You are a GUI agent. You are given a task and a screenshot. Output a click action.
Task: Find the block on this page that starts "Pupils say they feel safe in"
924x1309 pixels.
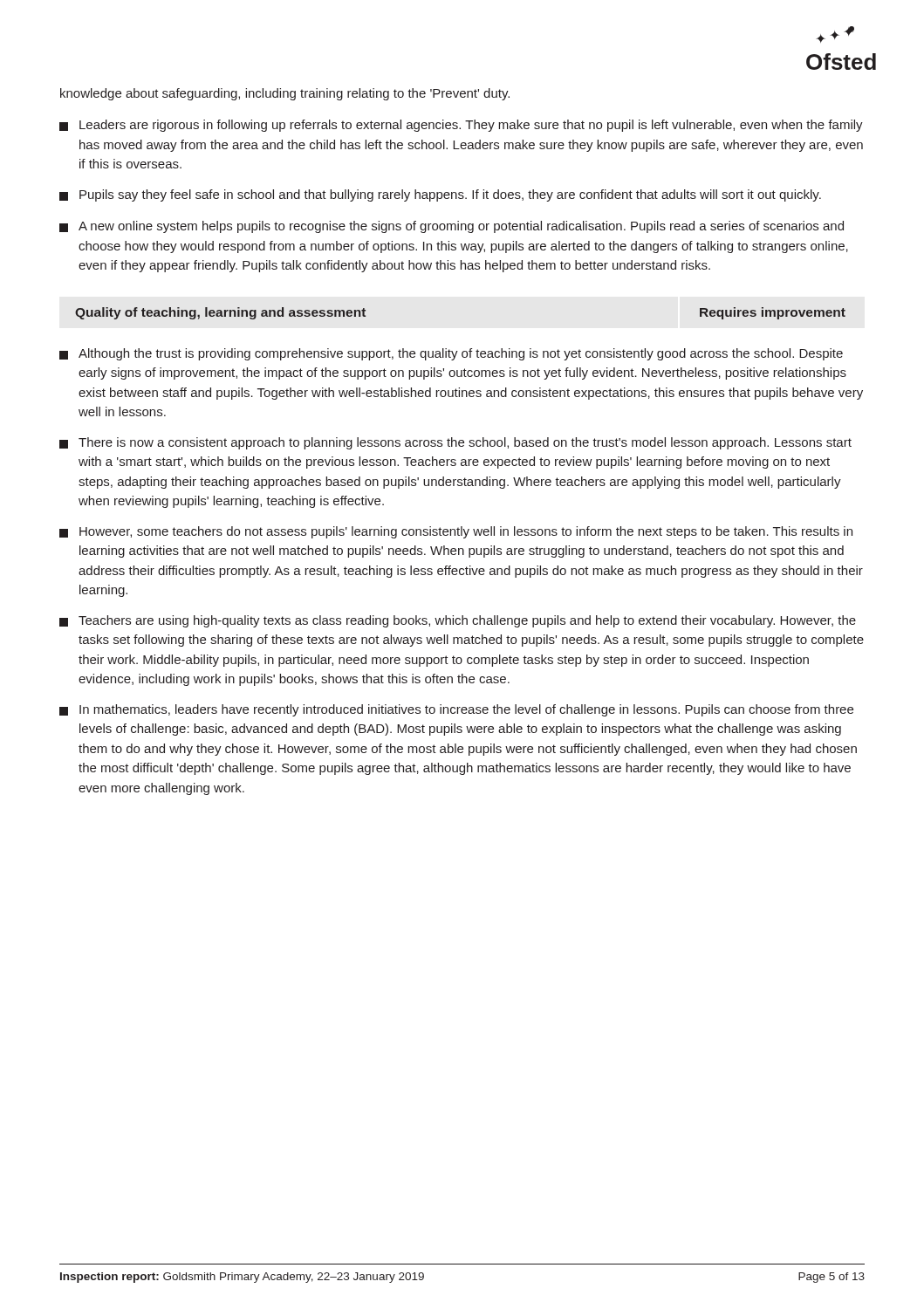pyautogui.click(x=462, y=195)
